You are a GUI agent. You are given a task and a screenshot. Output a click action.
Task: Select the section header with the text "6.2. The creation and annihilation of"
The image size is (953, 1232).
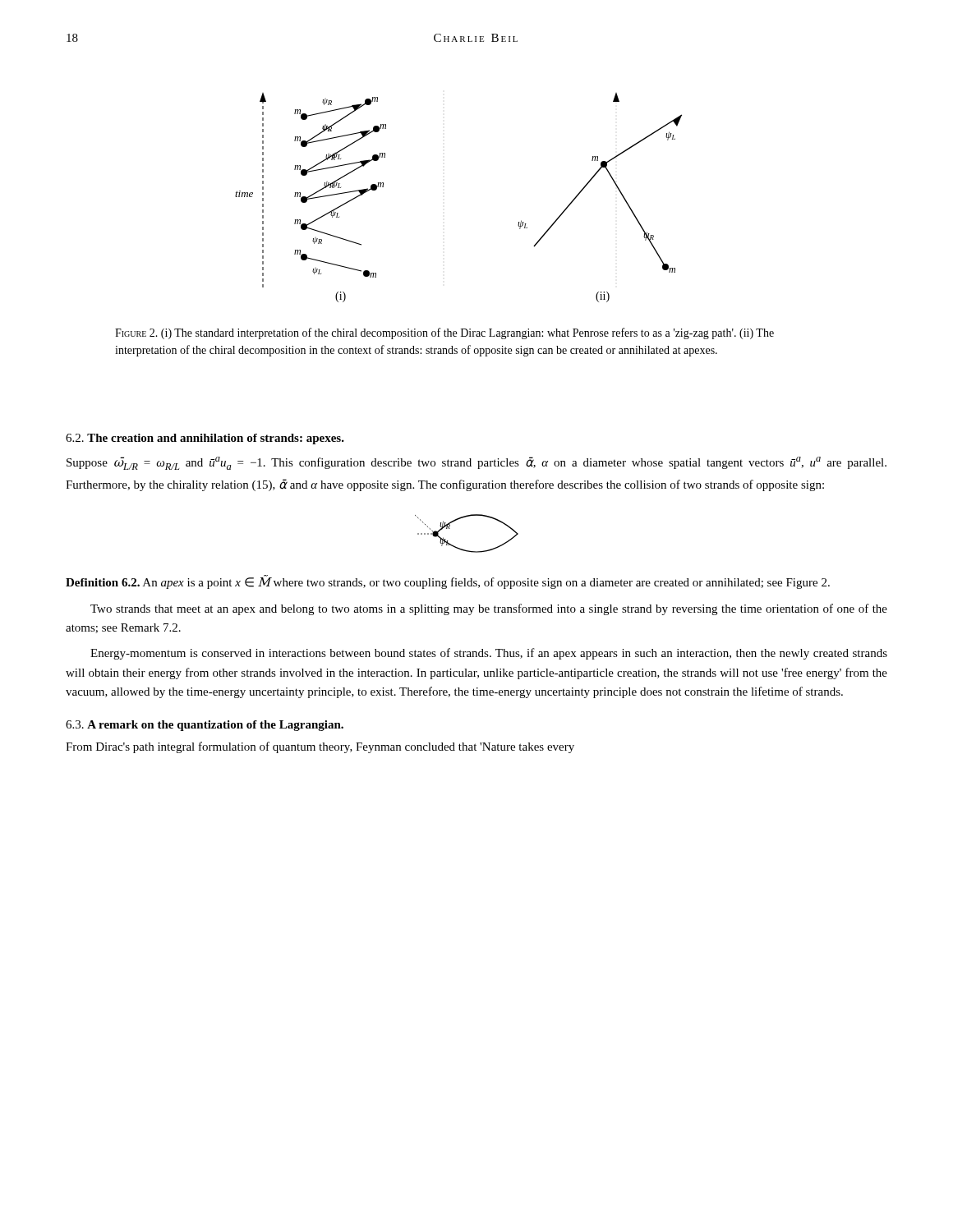[x=205, y=438]
